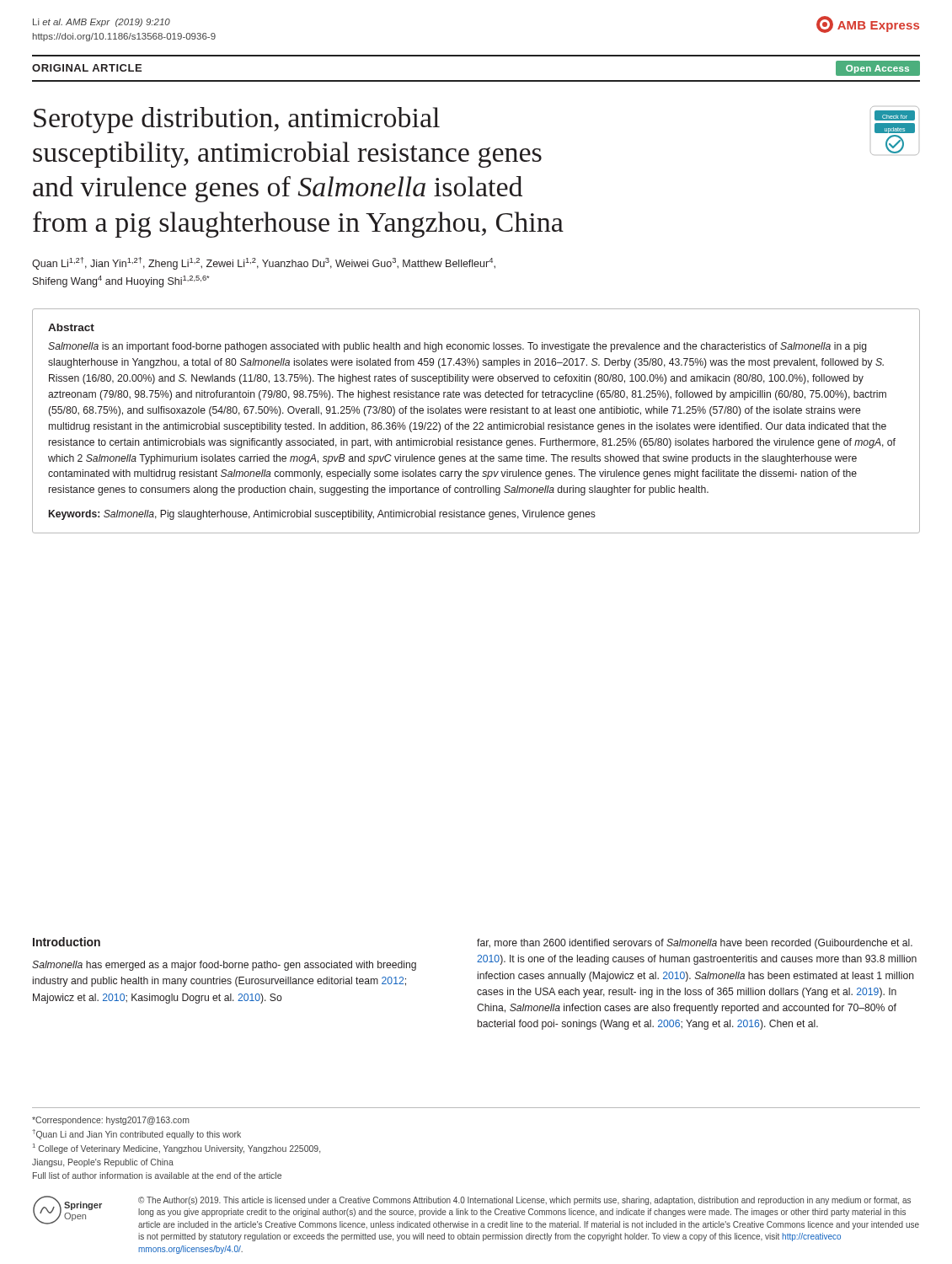Find the element starting "Salmonella is an important food-borne pathogen associated"
Image resolution: width=952 pixels, height=1264 pixels.
click(x=472, y=418)
